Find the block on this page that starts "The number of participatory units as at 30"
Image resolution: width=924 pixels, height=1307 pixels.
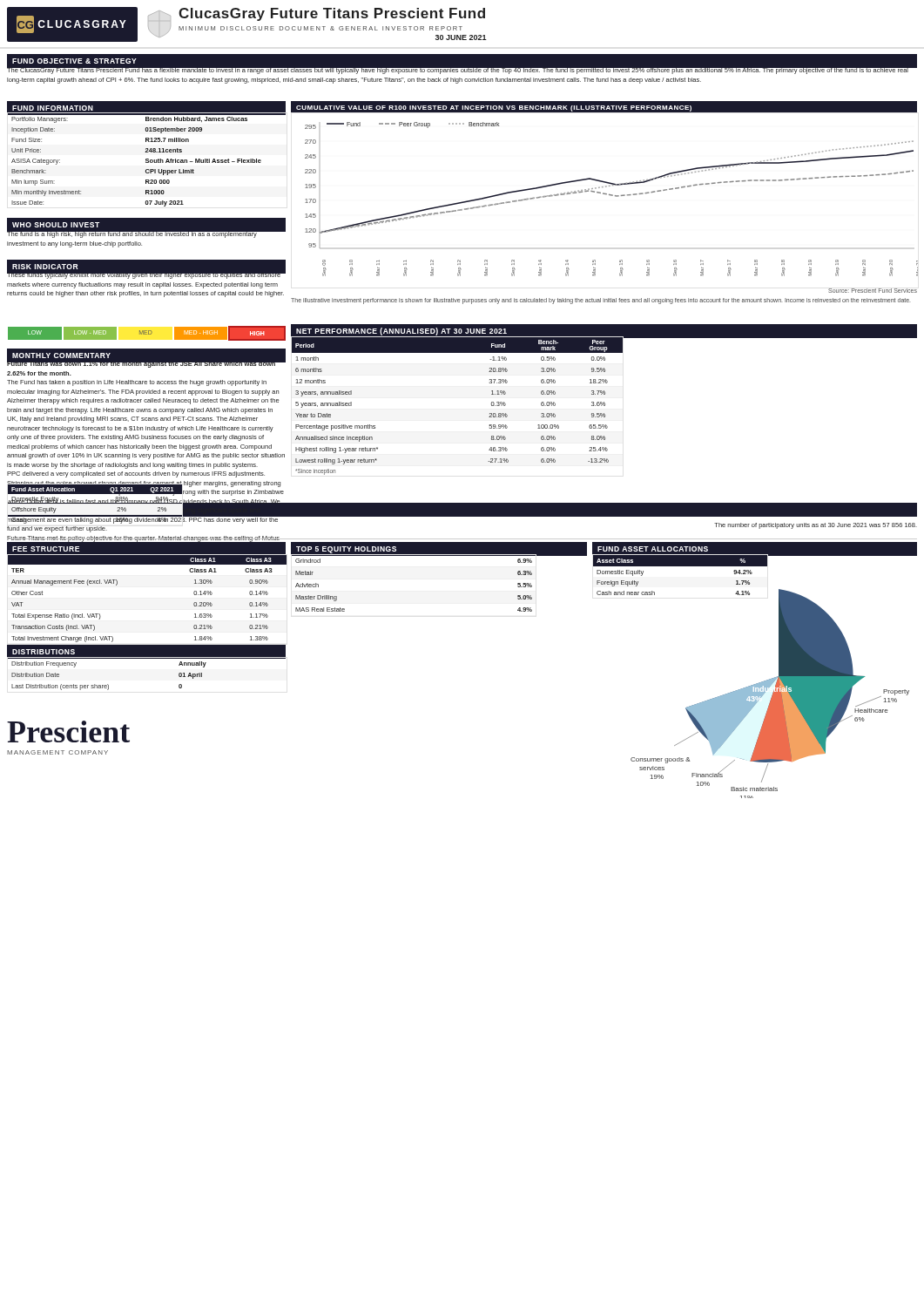point(816,525)
